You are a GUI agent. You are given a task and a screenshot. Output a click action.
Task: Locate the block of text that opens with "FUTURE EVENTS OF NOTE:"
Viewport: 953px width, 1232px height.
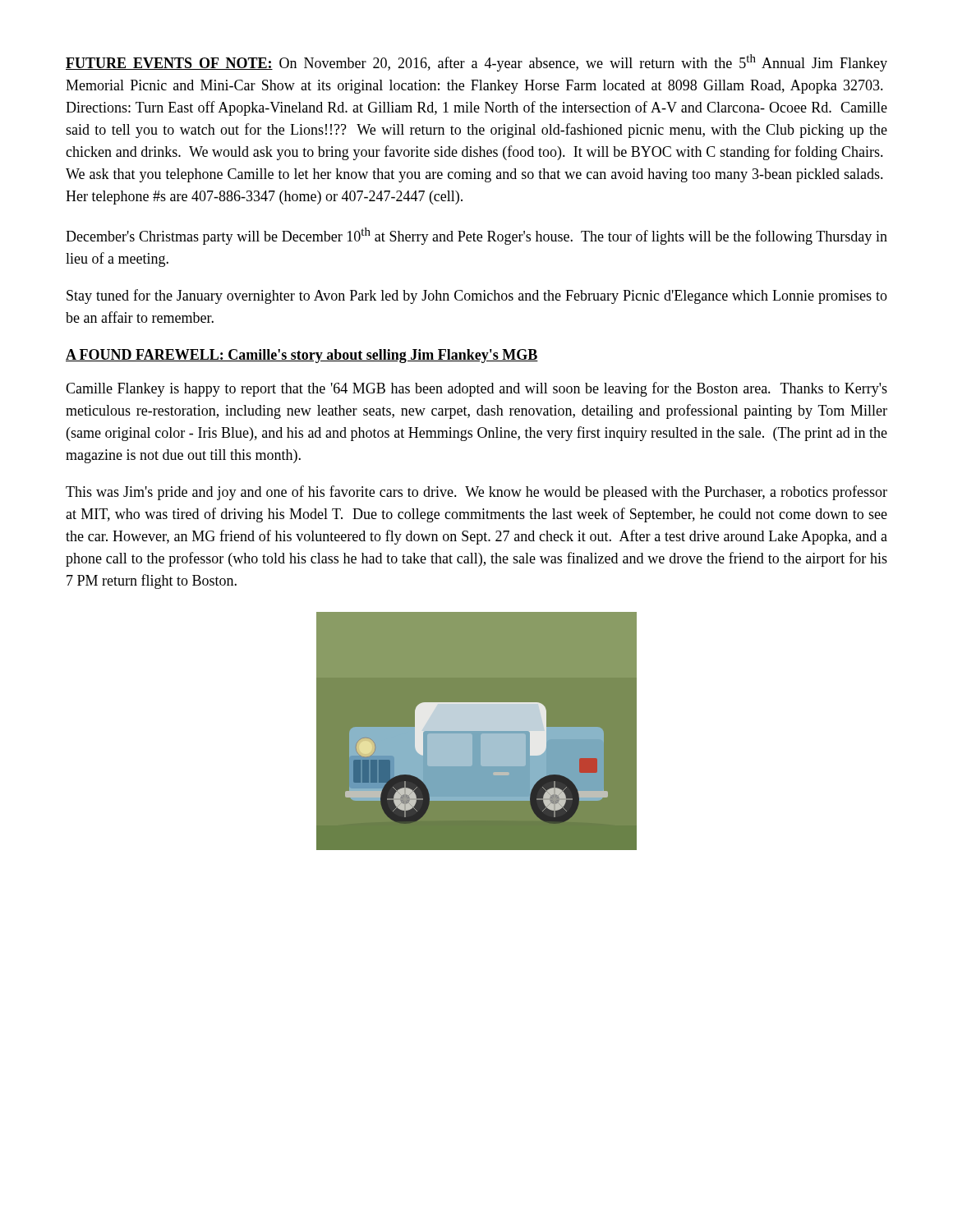[x=476, y=128]
